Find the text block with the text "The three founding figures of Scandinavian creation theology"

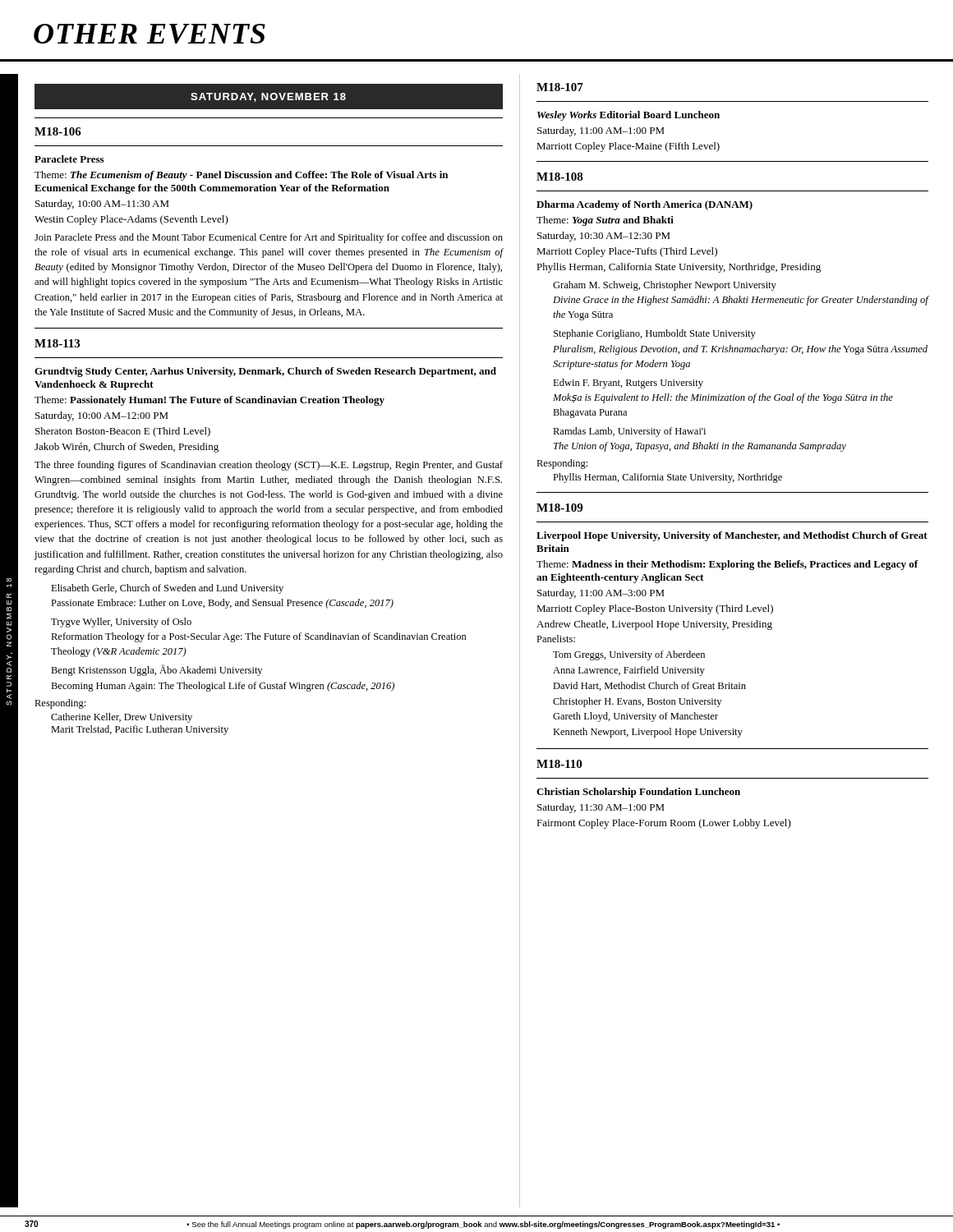pyautogui.click(x=269, y=517)
